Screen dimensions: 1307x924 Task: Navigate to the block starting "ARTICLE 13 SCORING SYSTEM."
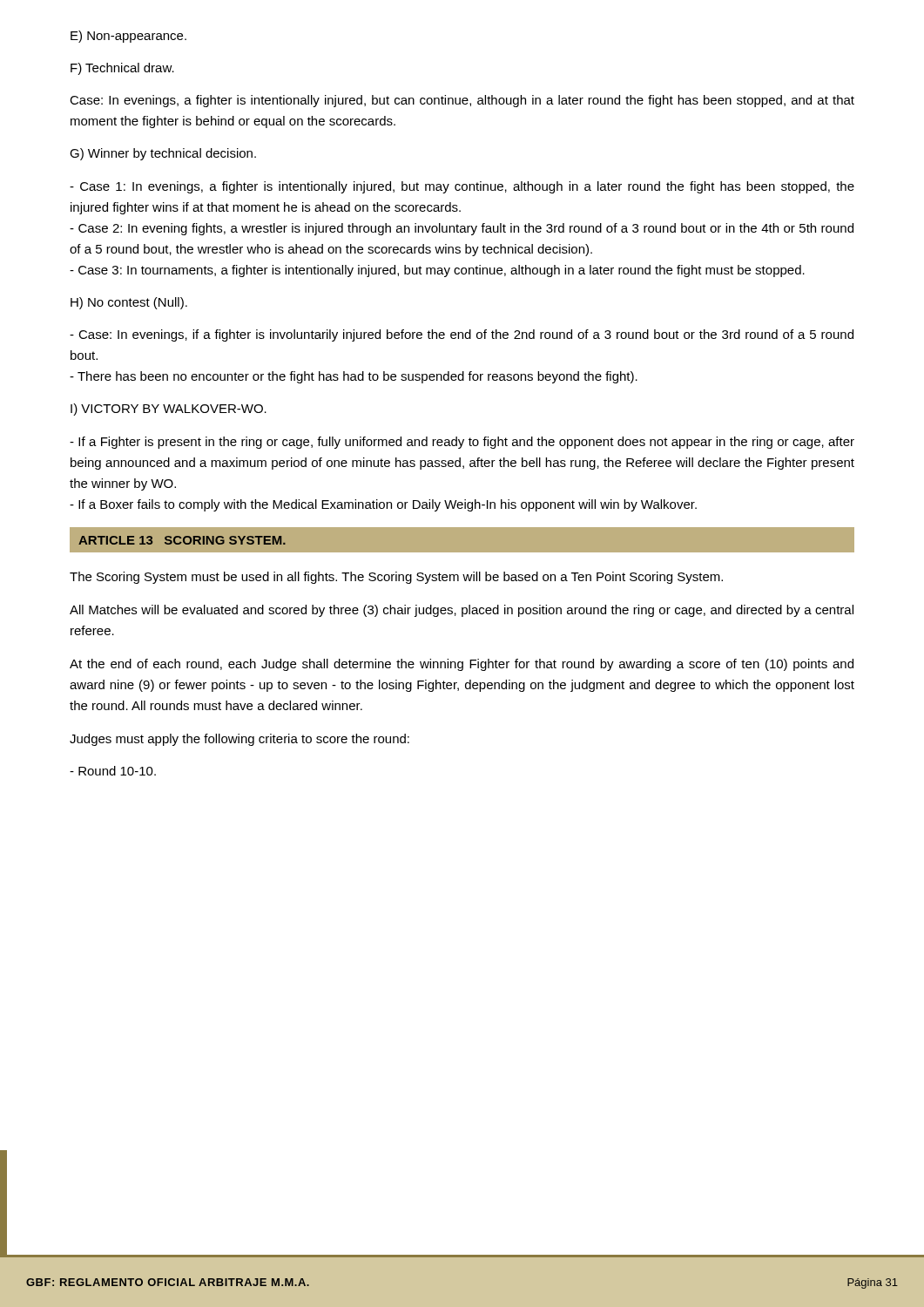(x=182, y=539)
